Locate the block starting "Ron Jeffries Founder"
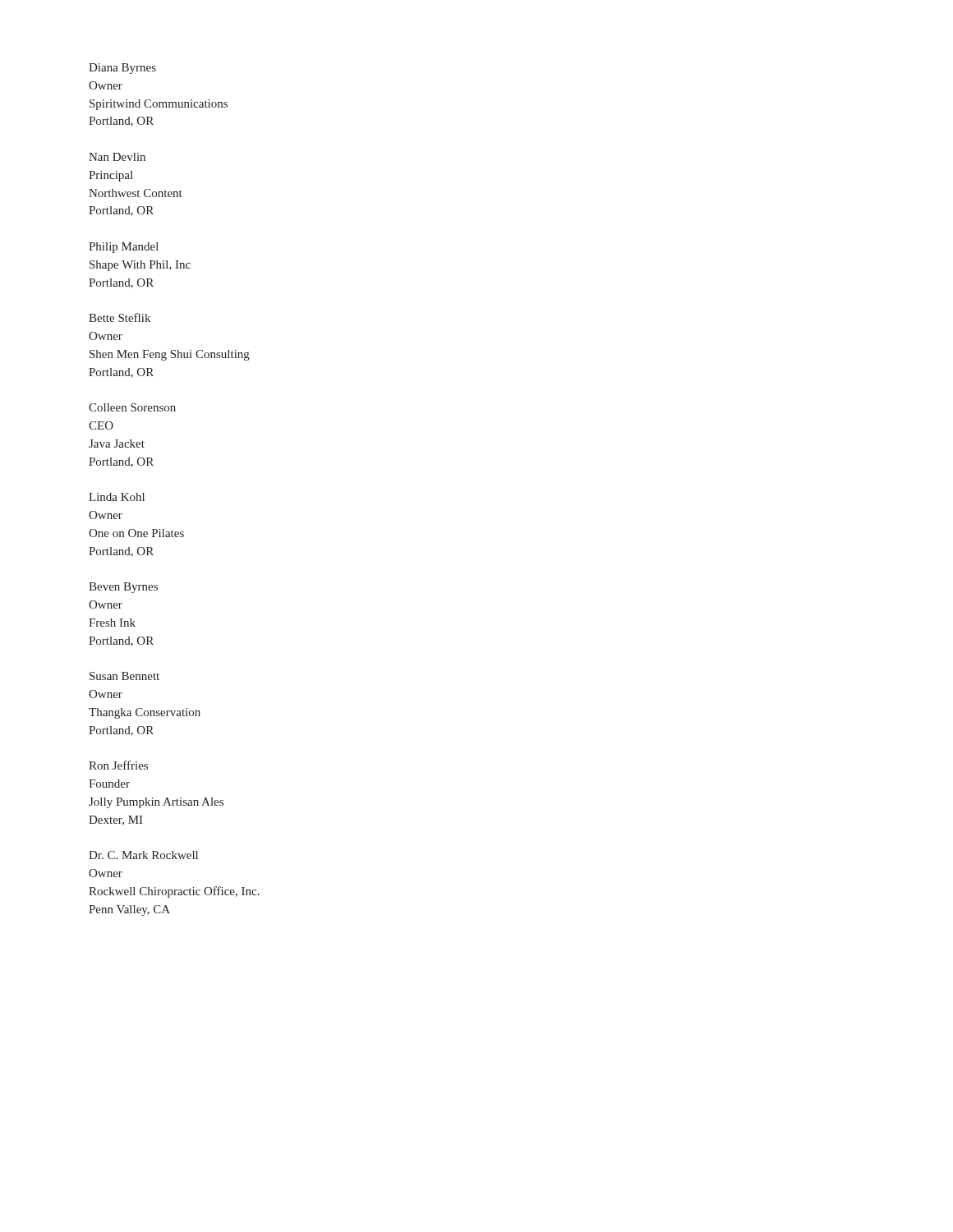 [x=118, y=765]
